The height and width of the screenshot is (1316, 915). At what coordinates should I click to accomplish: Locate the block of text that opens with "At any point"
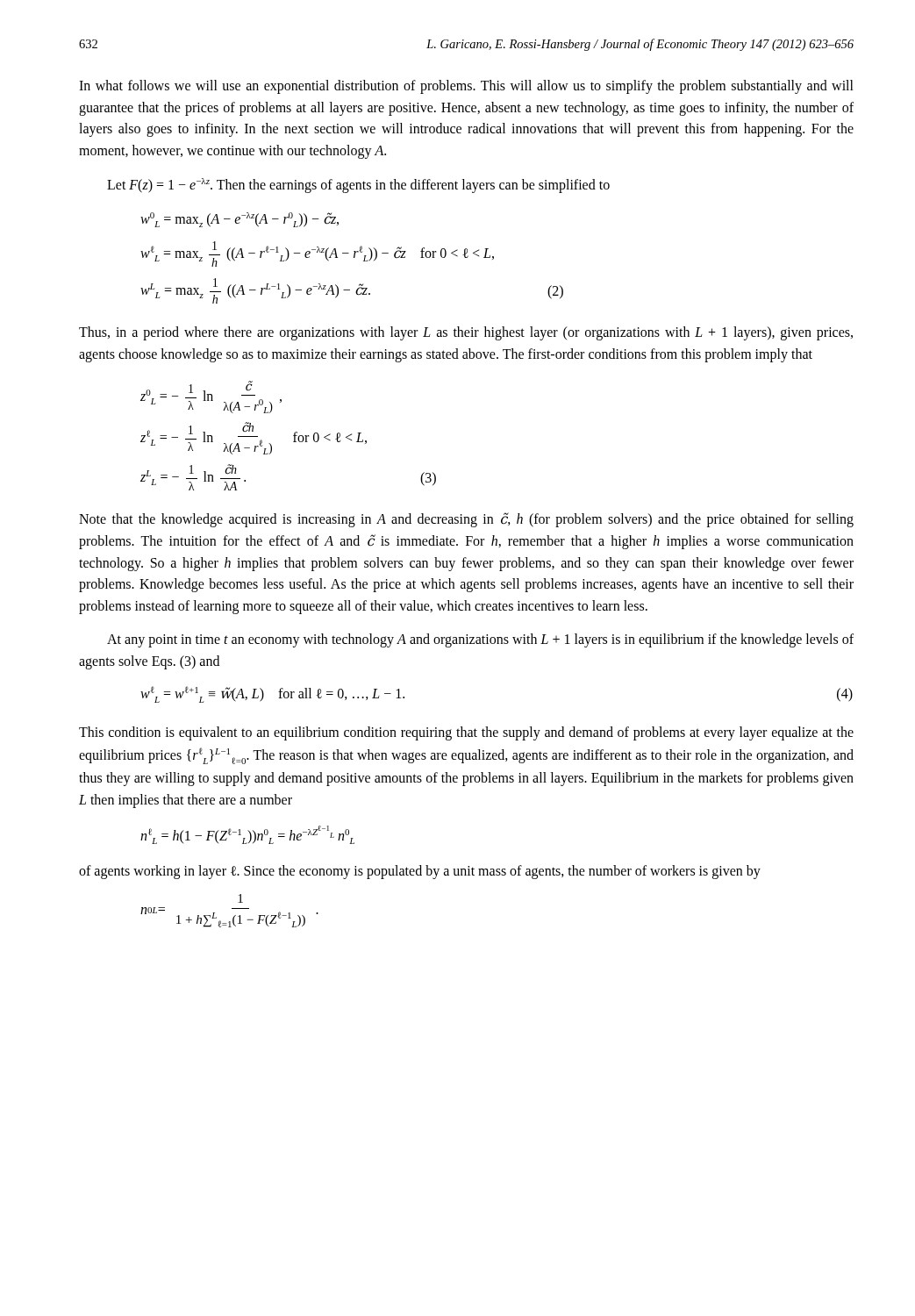click(466, 651)
